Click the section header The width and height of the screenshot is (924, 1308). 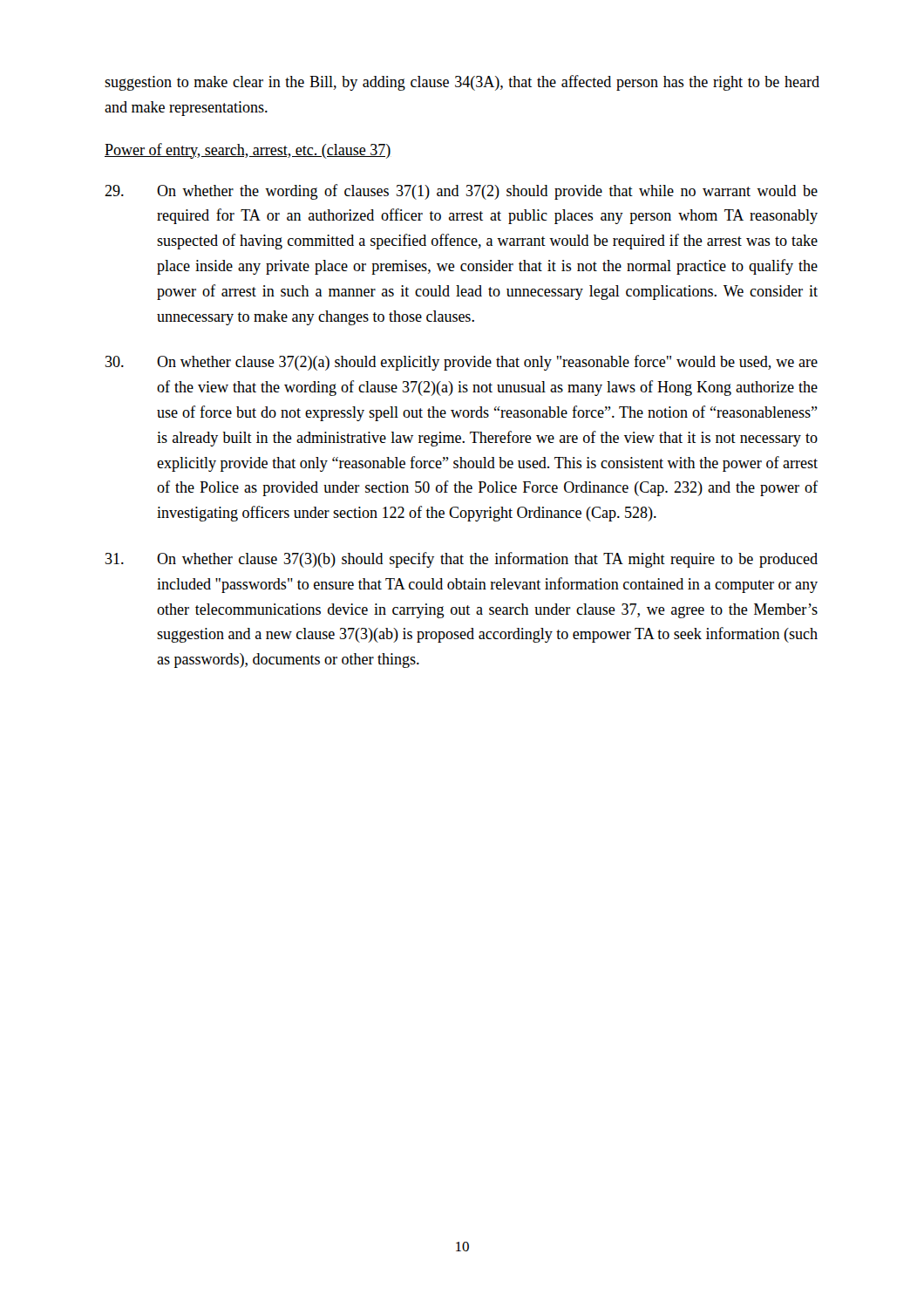coord(248,150)
